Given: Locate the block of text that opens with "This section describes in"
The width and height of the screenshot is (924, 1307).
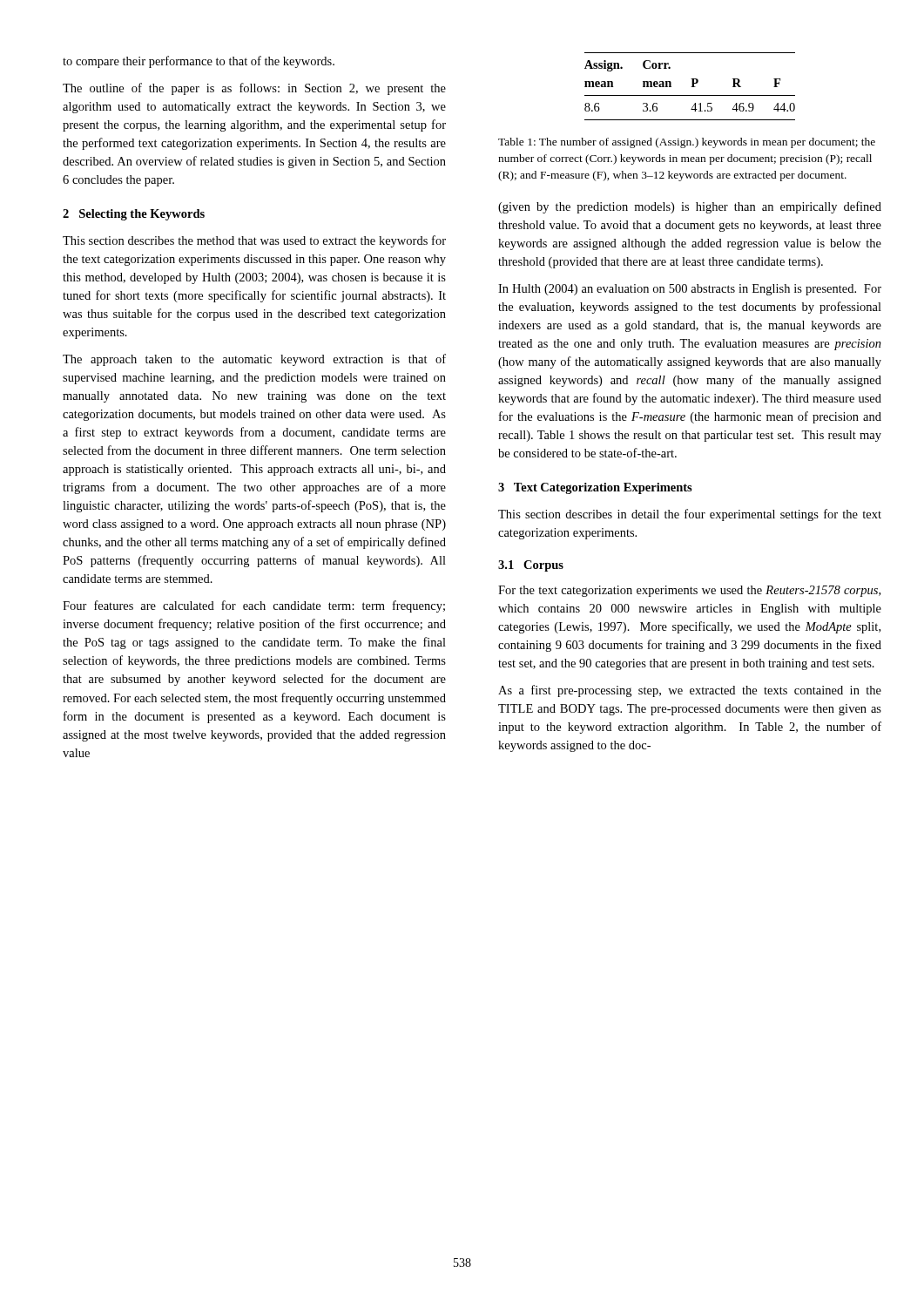Looking at the screenshot, I should (690, 524).
